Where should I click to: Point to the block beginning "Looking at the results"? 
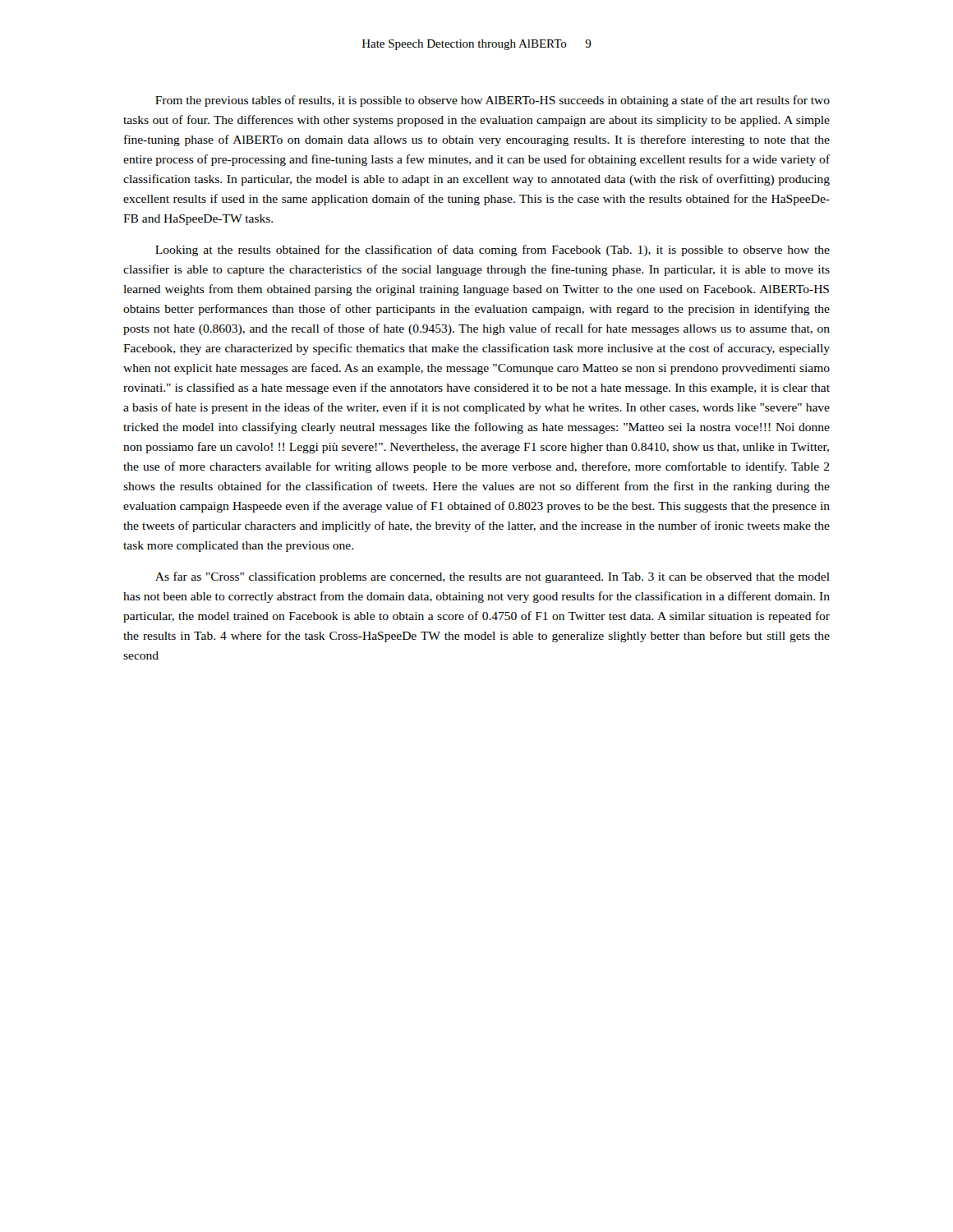476,397
